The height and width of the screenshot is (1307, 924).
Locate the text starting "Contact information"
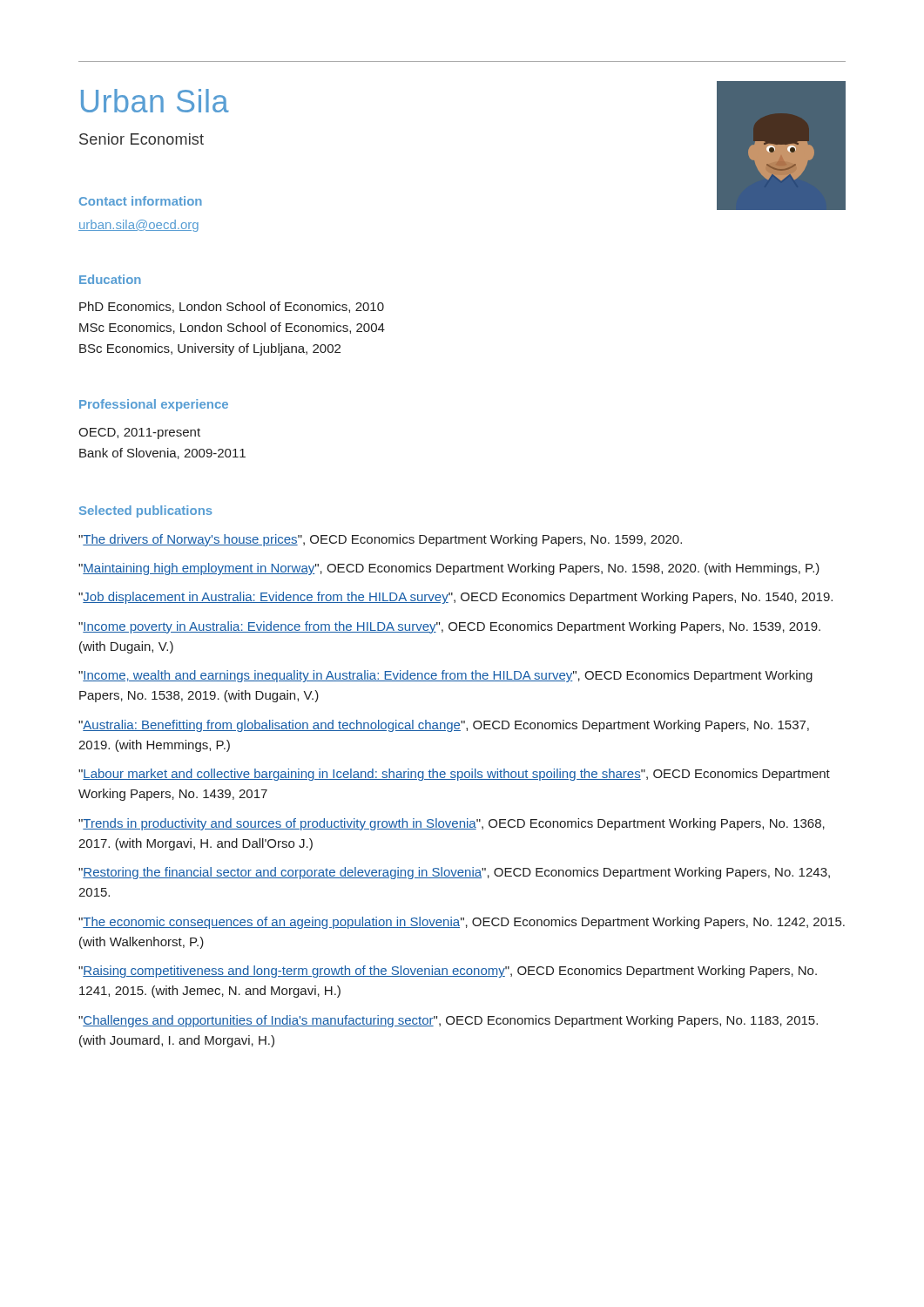point(141,200)
